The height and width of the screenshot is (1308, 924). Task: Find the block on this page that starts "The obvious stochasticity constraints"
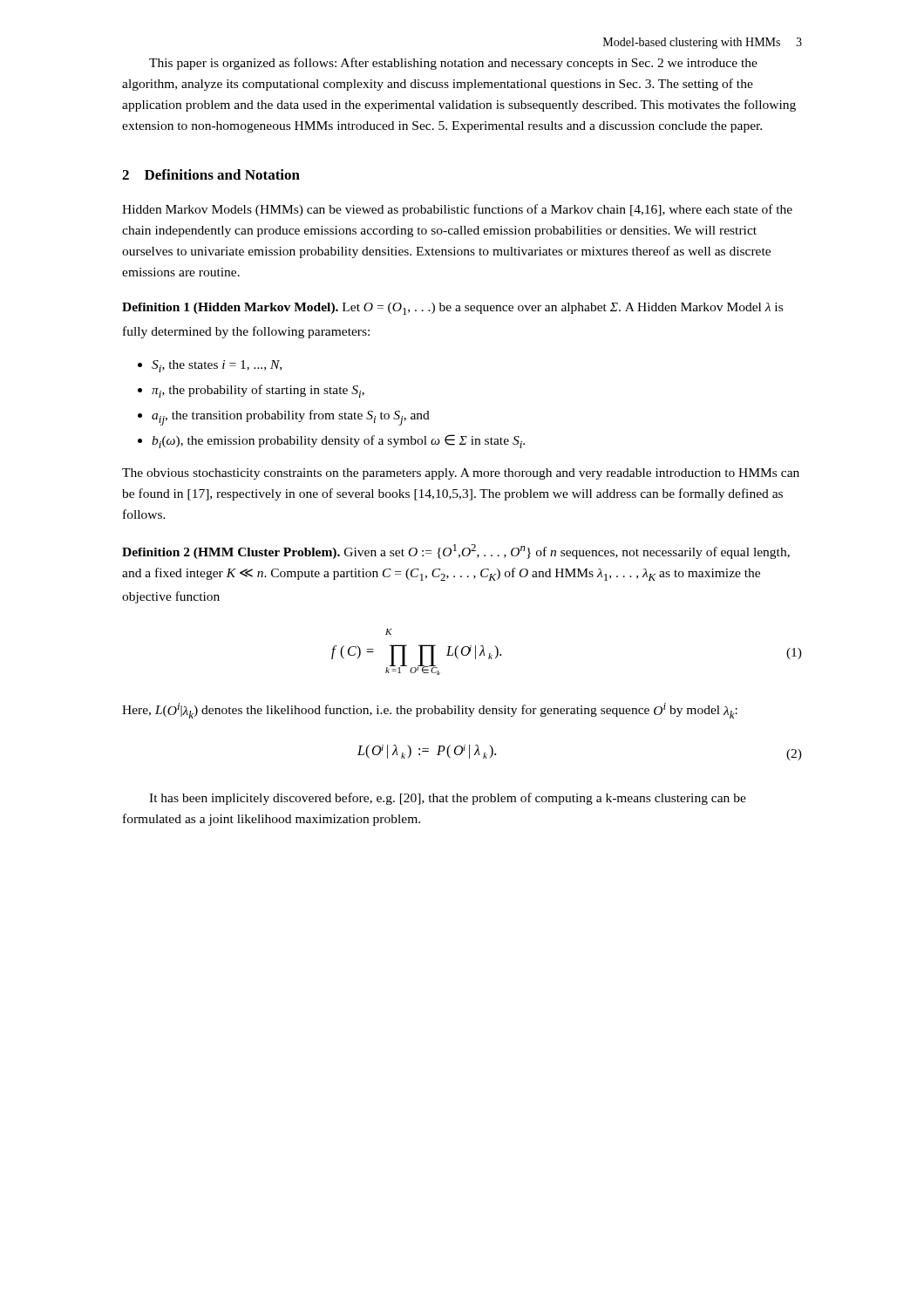pyautogui.click(x=461, y=493)
